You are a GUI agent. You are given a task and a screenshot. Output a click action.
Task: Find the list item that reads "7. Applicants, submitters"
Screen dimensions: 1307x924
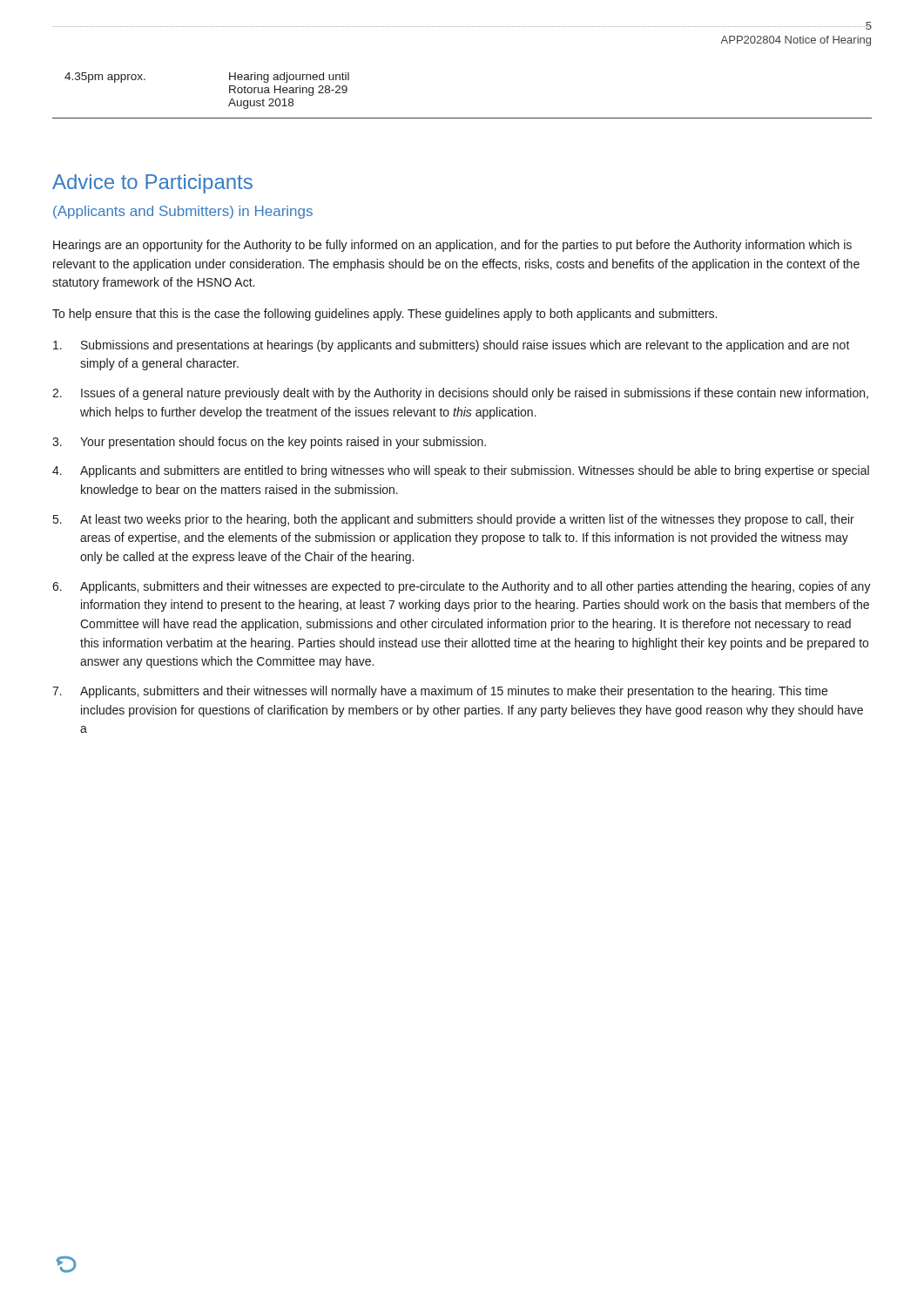462,711
